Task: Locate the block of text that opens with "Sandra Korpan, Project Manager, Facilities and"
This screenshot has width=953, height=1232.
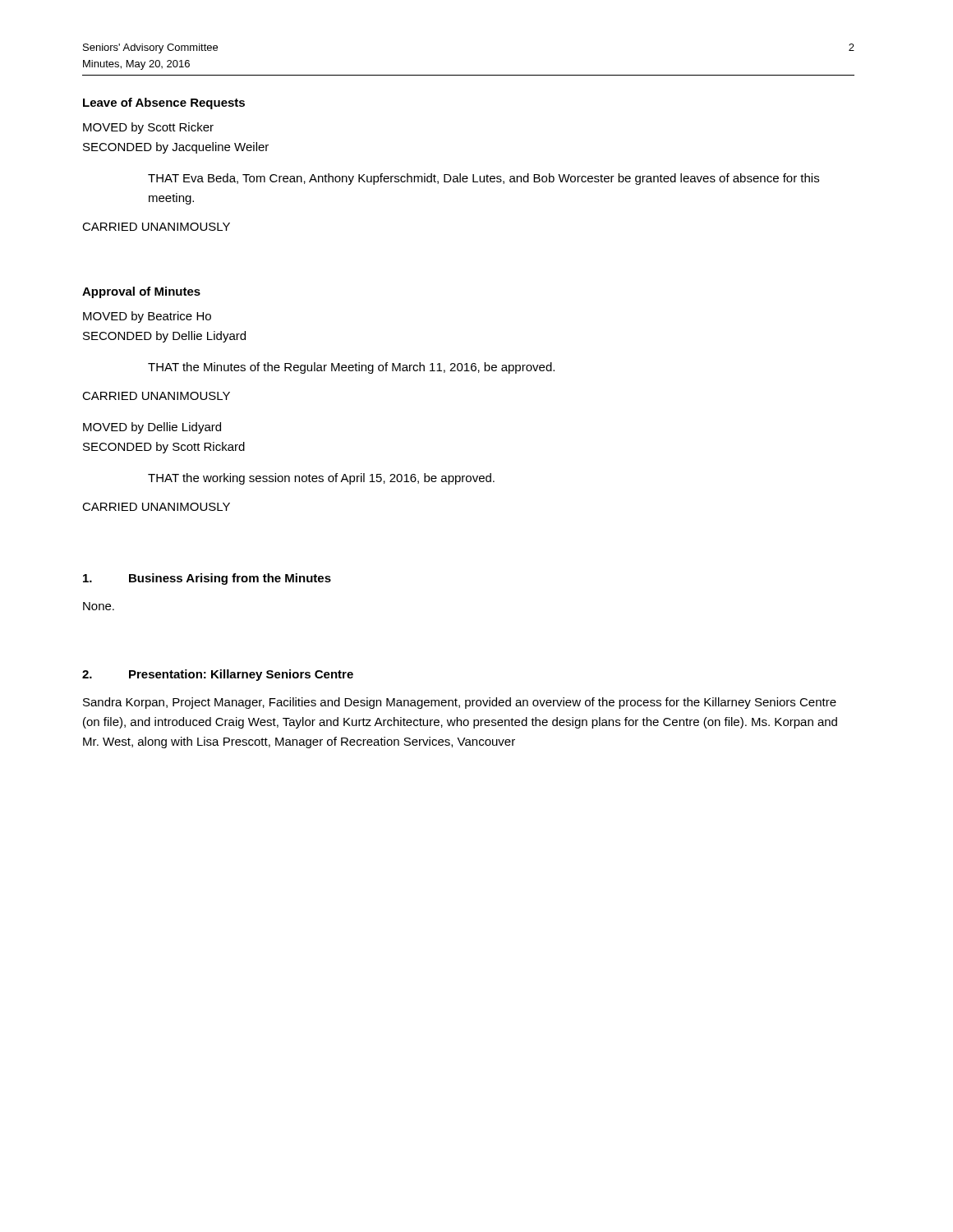Action: [x=468, y=722]
